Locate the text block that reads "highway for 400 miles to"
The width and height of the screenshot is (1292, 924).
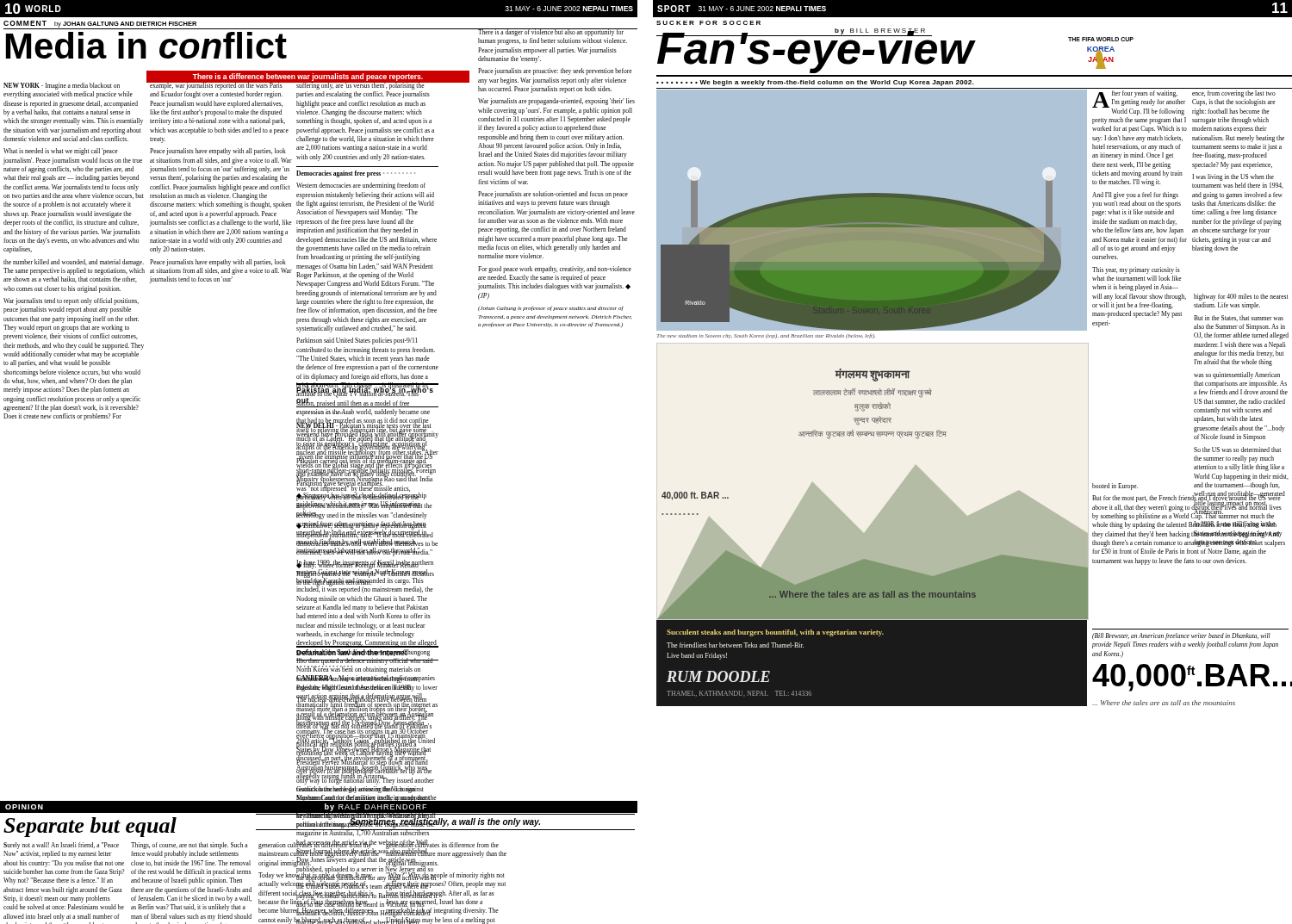pyautogui.click(x=1241, y=420)
